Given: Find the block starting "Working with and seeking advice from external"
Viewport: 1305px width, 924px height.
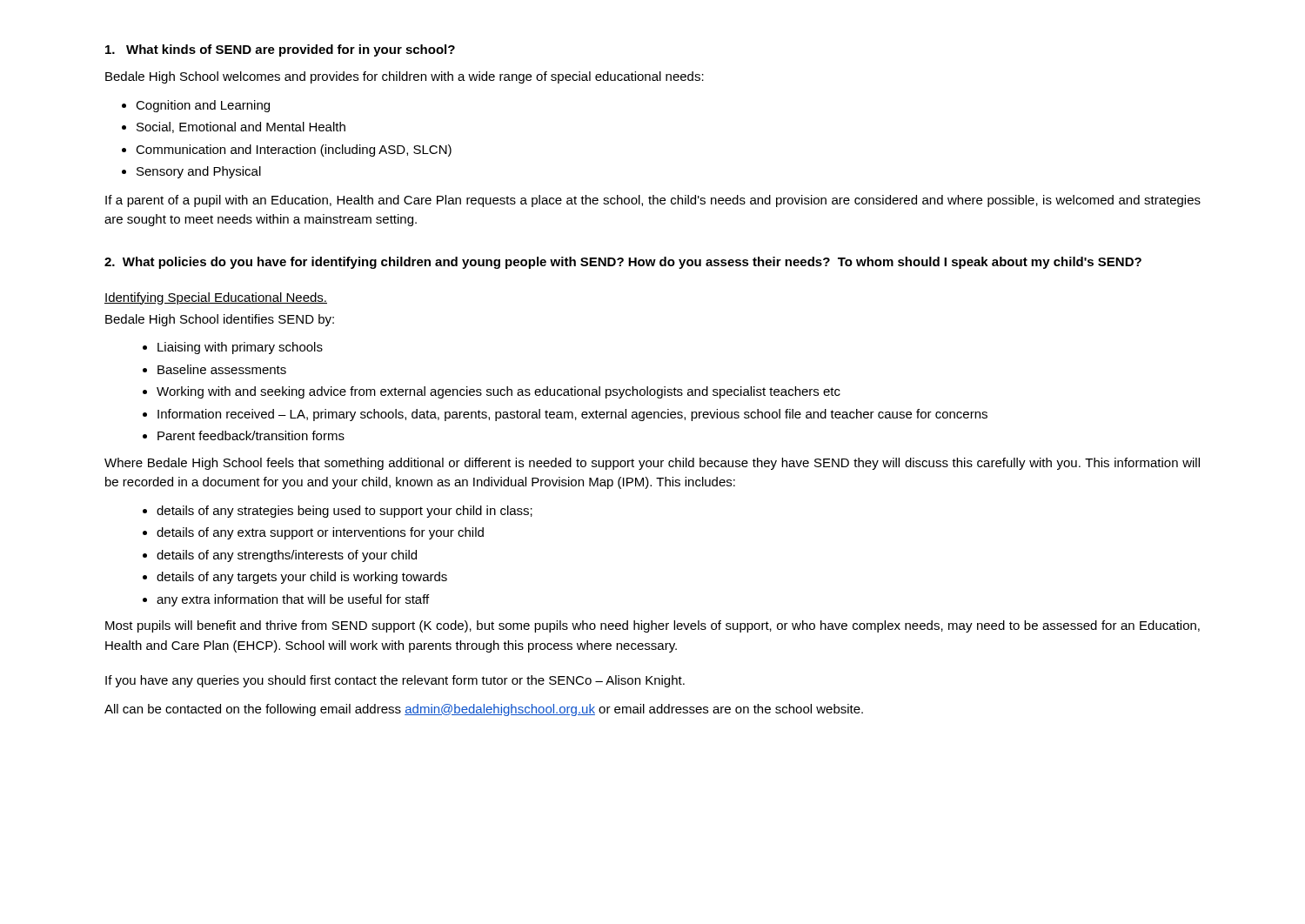Looking at the screenshot, I should pyautogui.click(x=499, y=391).
